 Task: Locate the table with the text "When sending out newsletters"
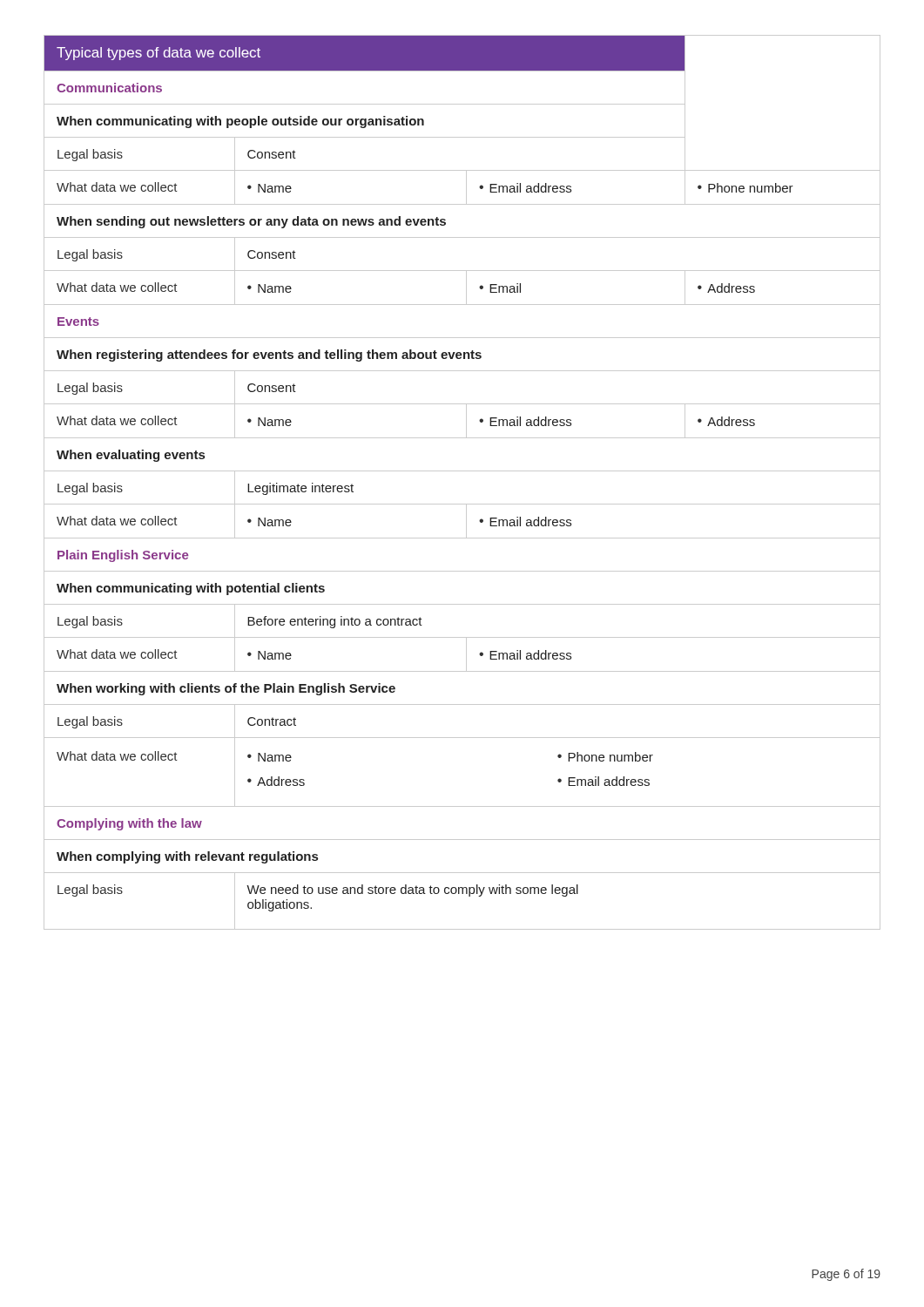462,482
